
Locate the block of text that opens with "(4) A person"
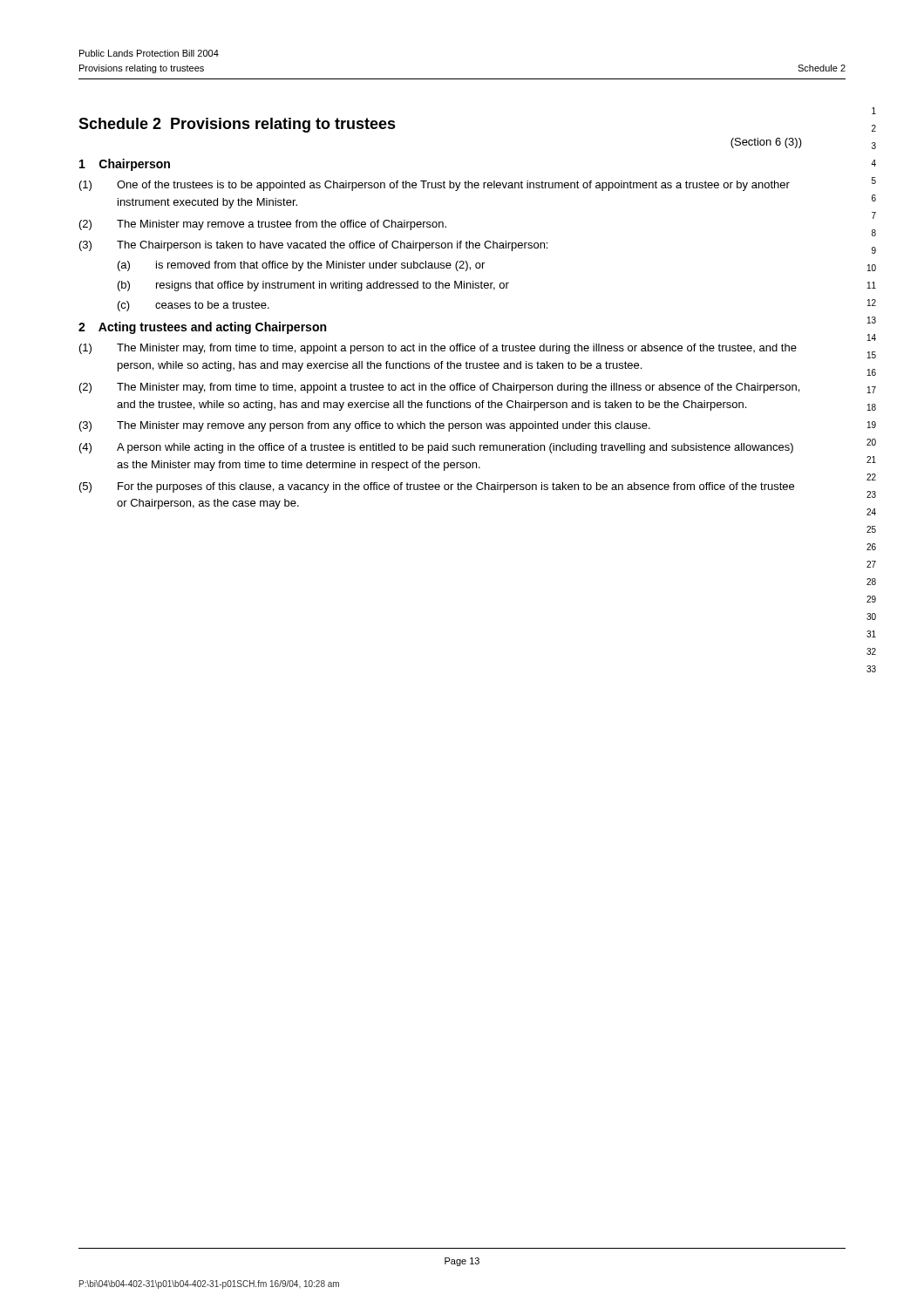click(440, 456)
